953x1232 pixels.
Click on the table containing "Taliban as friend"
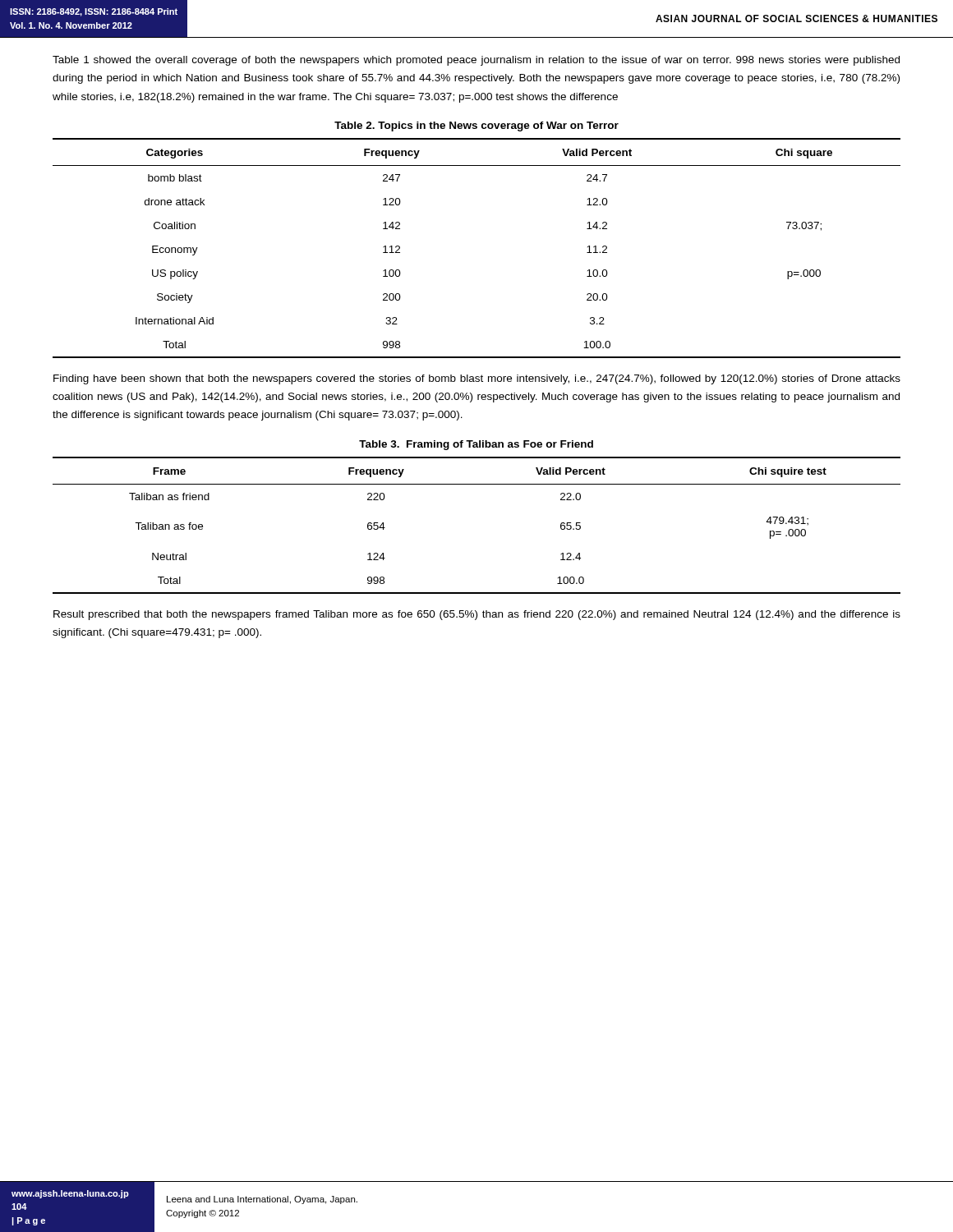pos(476,525)
